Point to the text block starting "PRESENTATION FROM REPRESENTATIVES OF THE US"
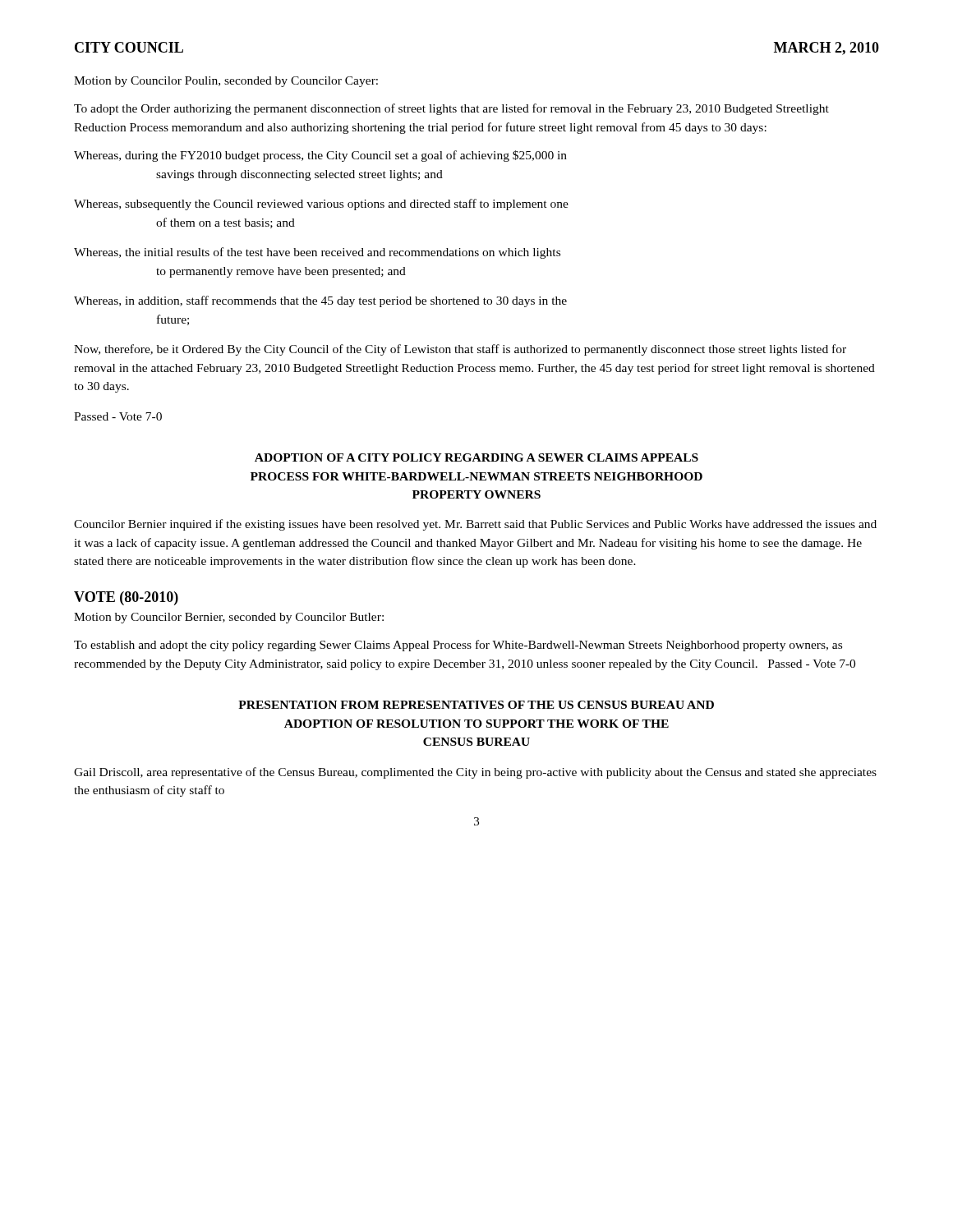Image resolution: width=953 pixels, height=1232 pixels. (476, 723)
